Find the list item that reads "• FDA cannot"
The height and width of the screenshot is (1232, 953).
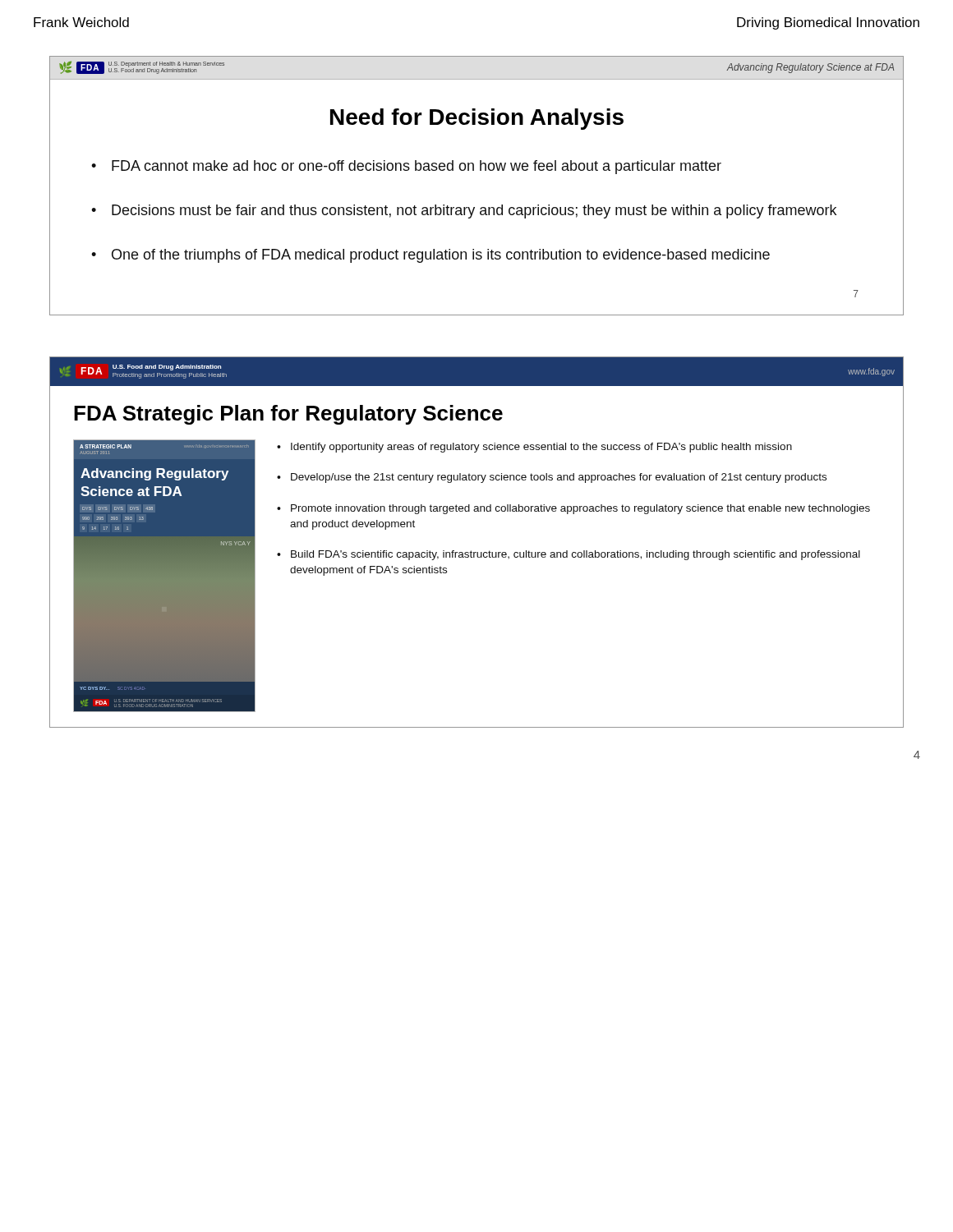coord(406,166)
